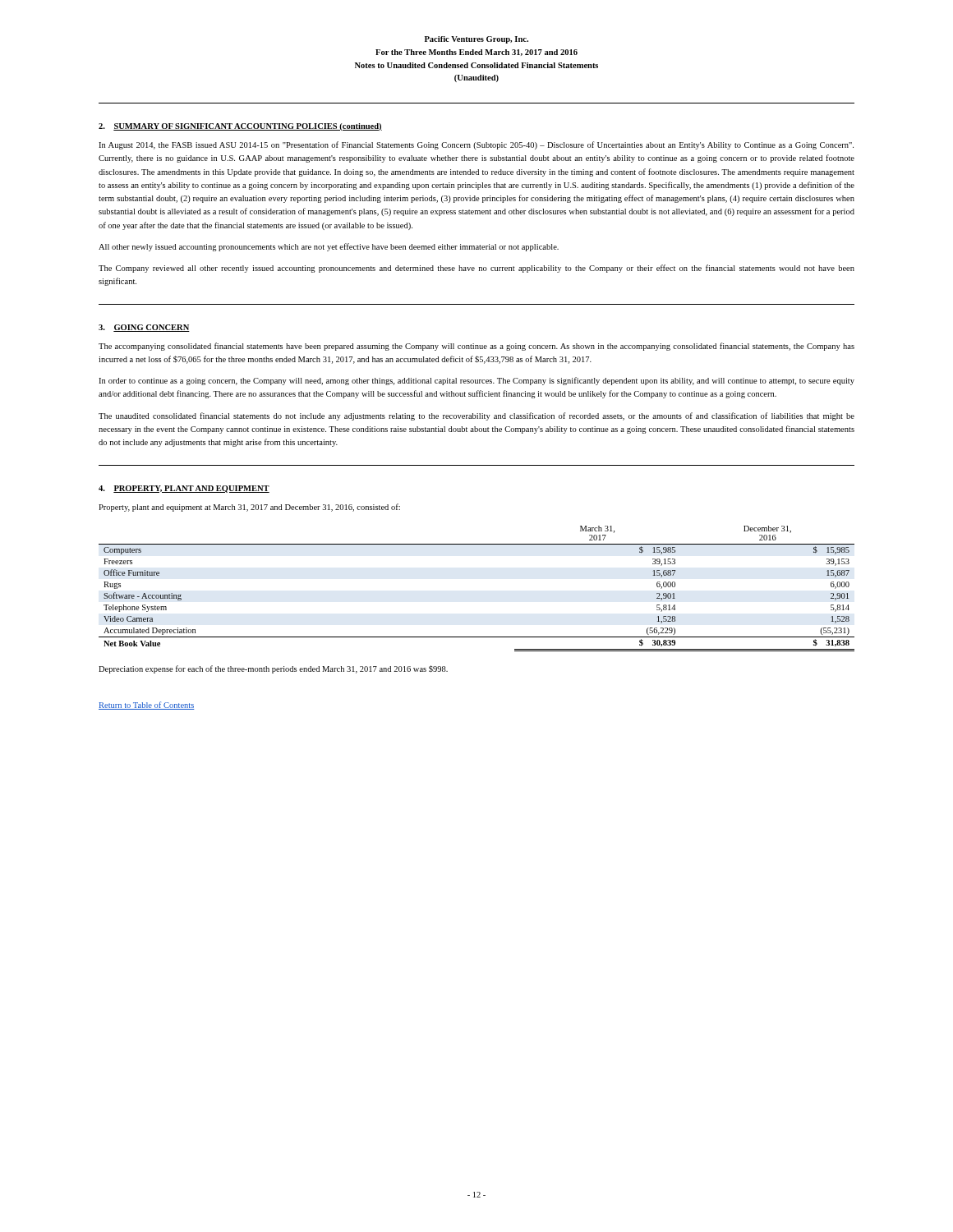Navigate to the text block starting "Depreciation expense for each of the"
Image resolution: width=953 pixels, height=1232 pixels.
coord(273,669)
